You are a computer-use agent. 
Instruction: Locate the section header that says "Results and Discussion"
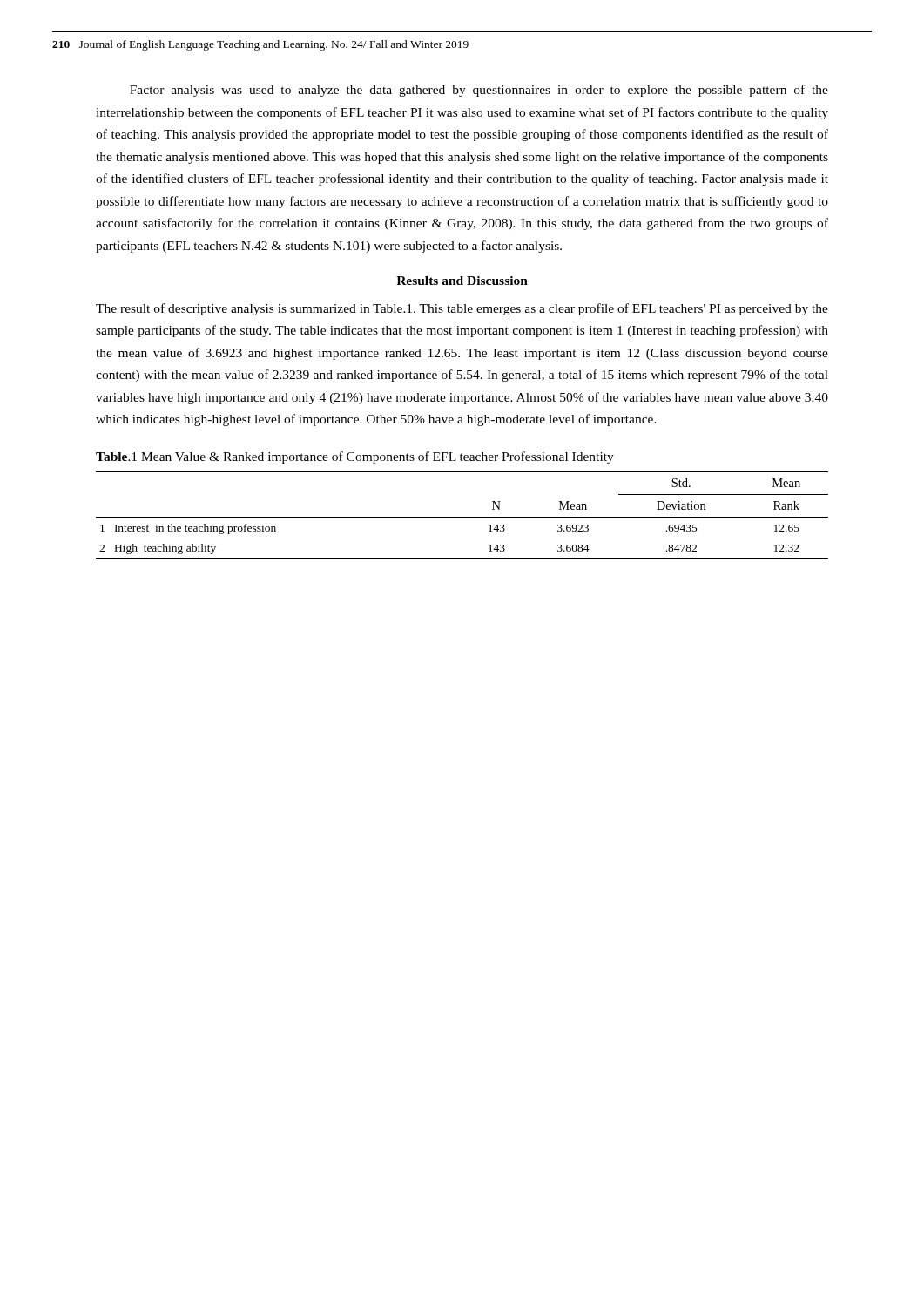(x=462, y=280)
